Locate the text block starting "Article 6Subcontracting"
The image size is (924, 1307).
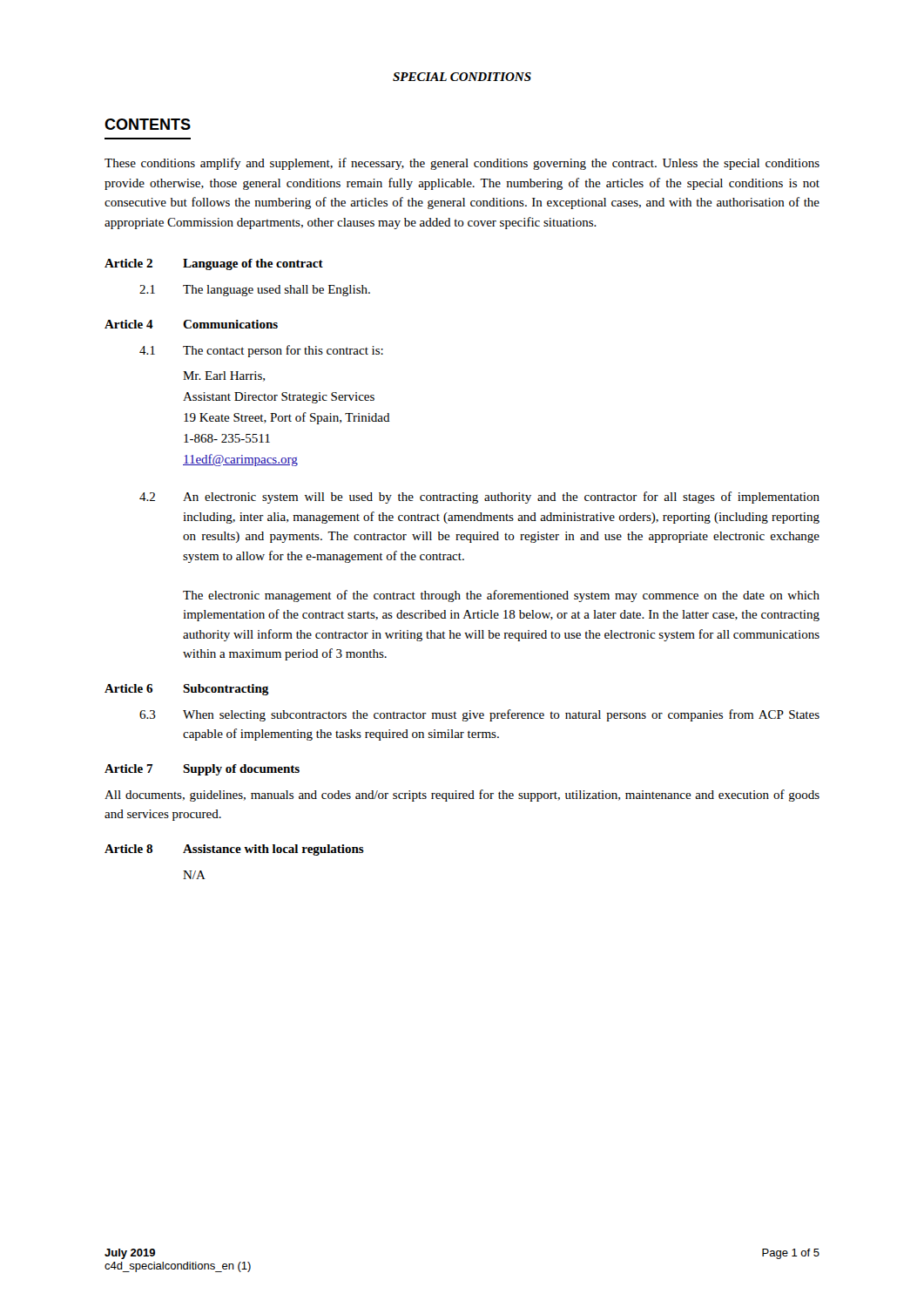[187, 688]
